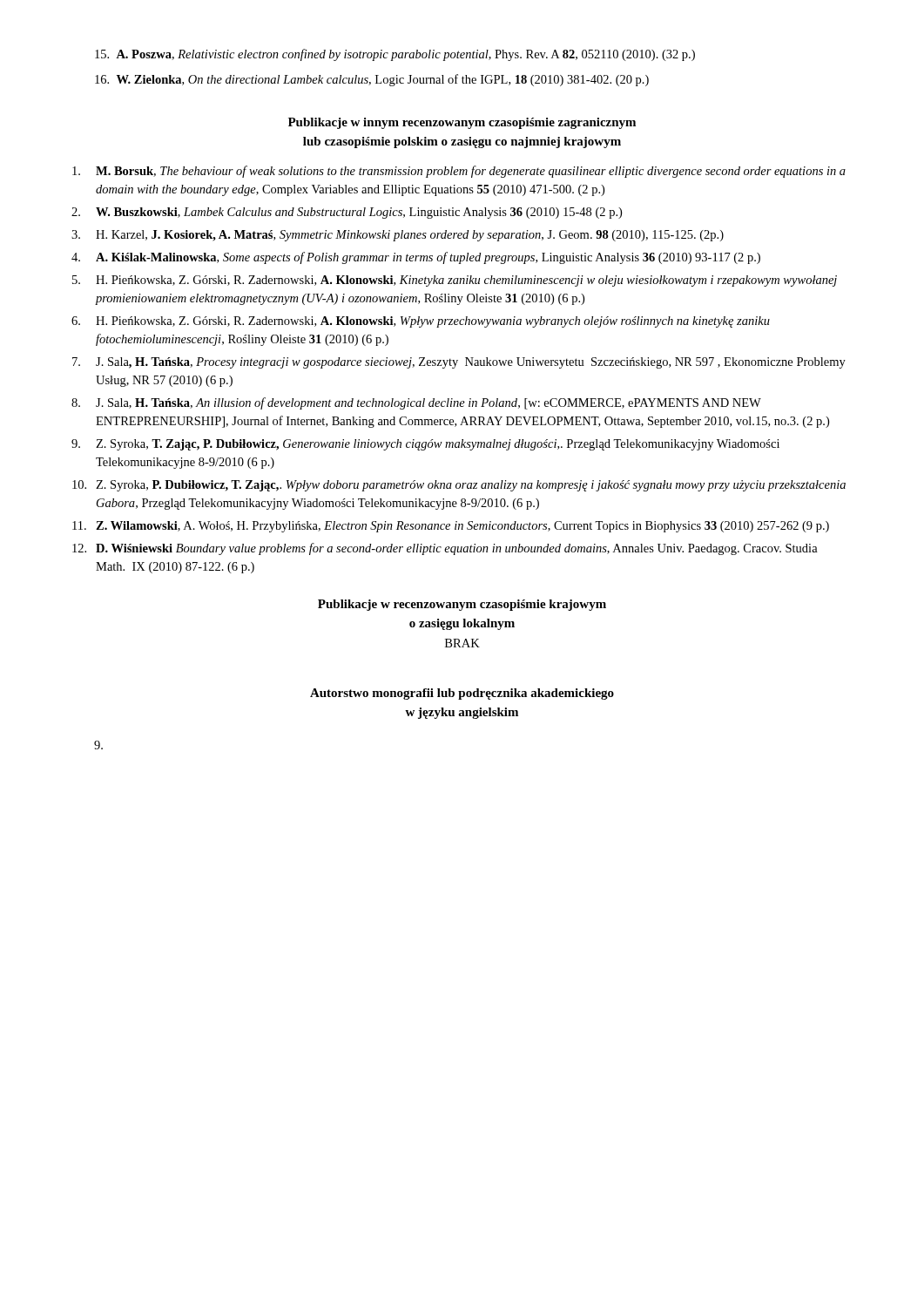
Task: Where is the passage that starts "7. J. Sala, H. Tańska,"?
Action: pyautogui.click(x=462, y=371)
